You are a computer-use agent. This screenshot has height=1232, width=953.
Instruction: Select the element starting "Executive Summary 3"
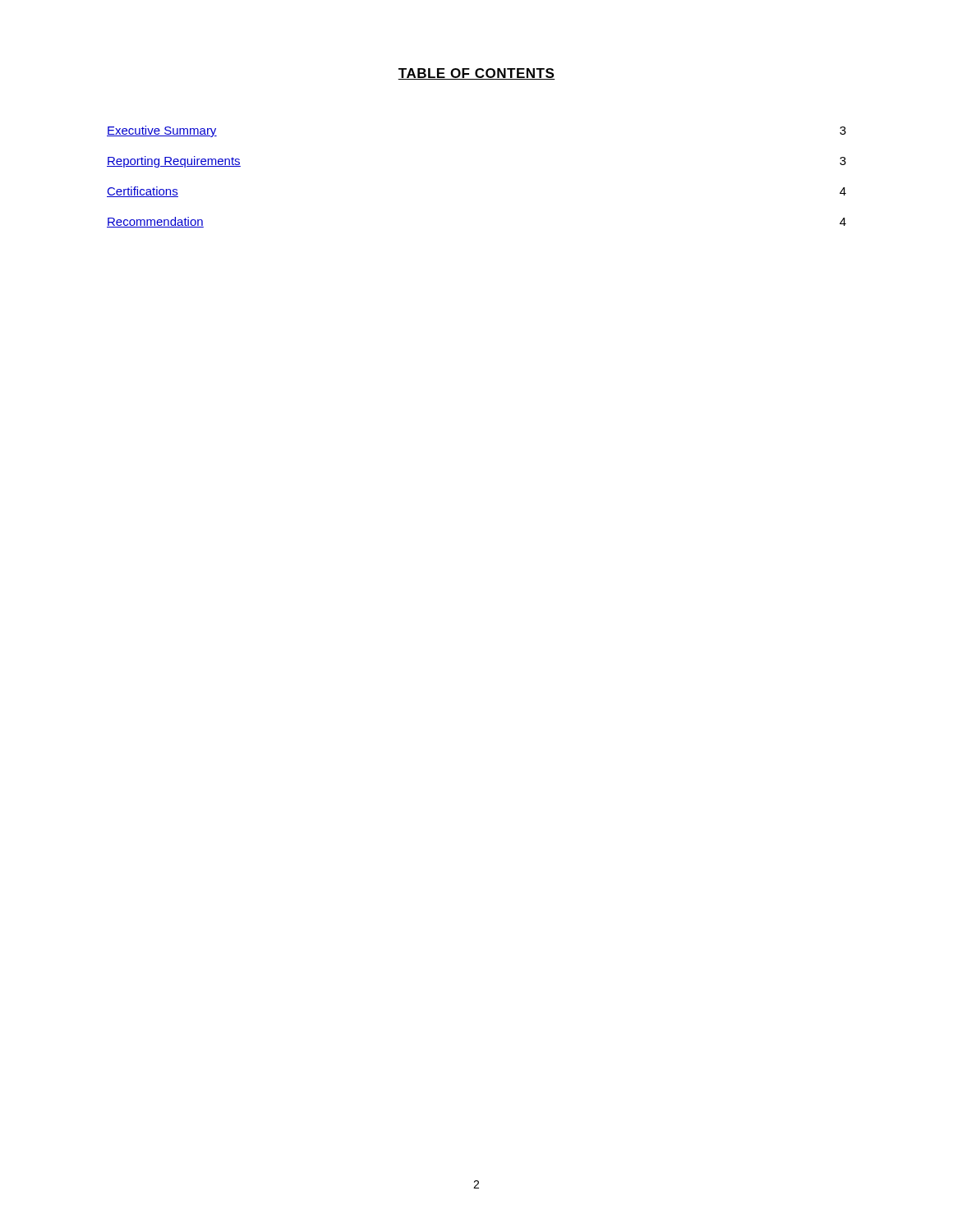(x=160, y=131)
